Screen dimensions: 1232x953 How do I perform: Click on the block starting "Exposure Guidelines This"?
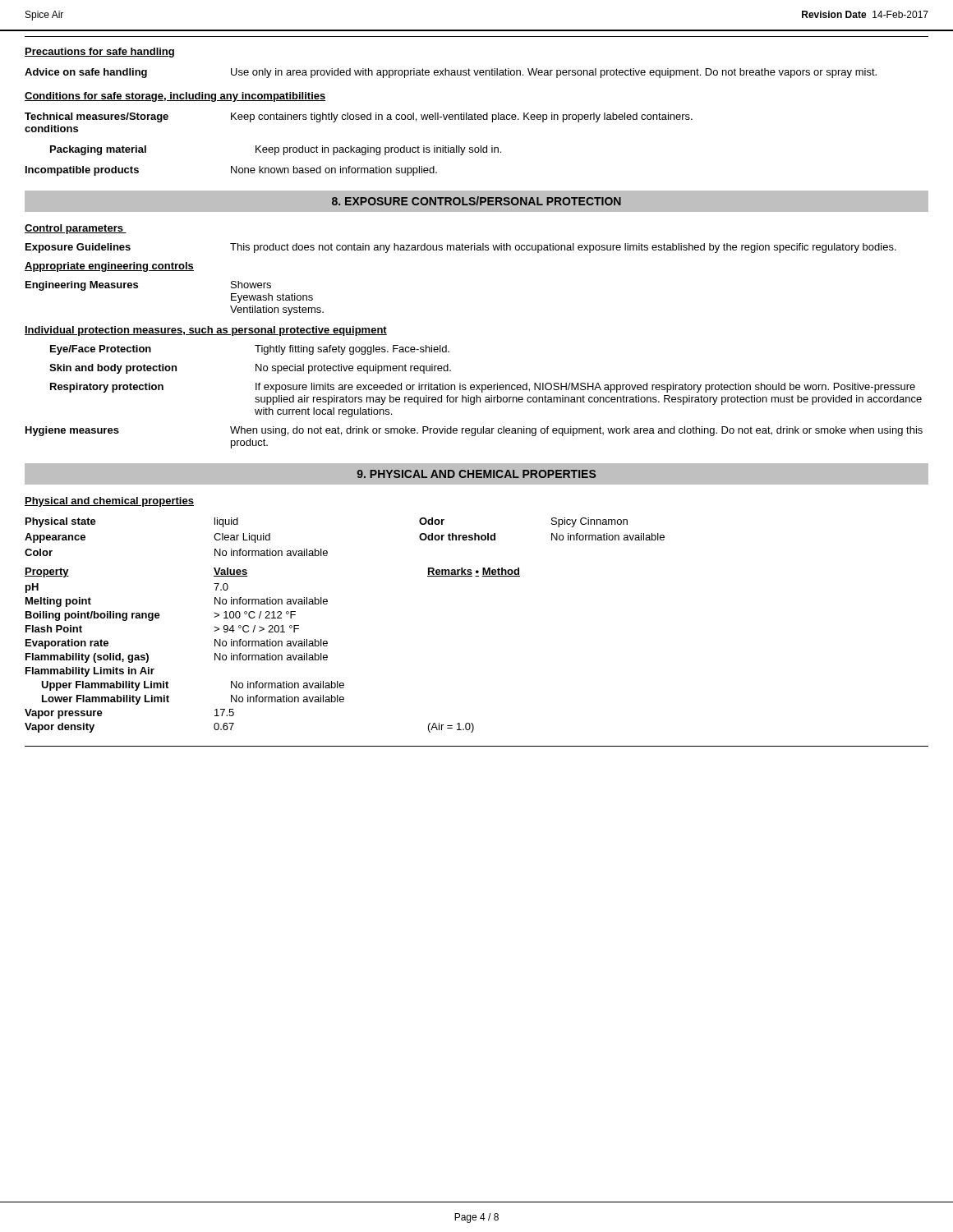[x=476, y=247]
